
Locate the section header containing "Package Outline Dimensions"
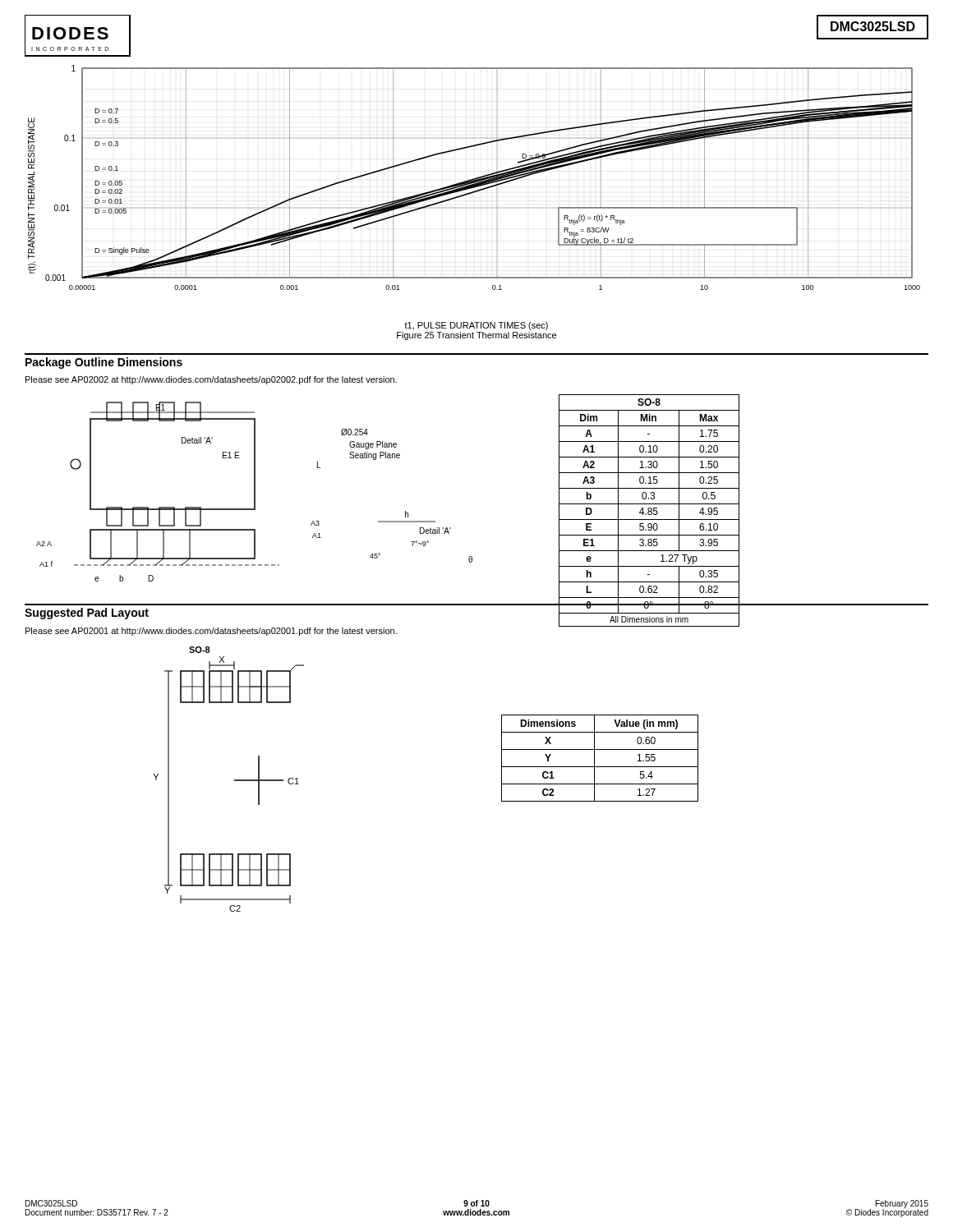pyautogui.click(x=104, y=362)
